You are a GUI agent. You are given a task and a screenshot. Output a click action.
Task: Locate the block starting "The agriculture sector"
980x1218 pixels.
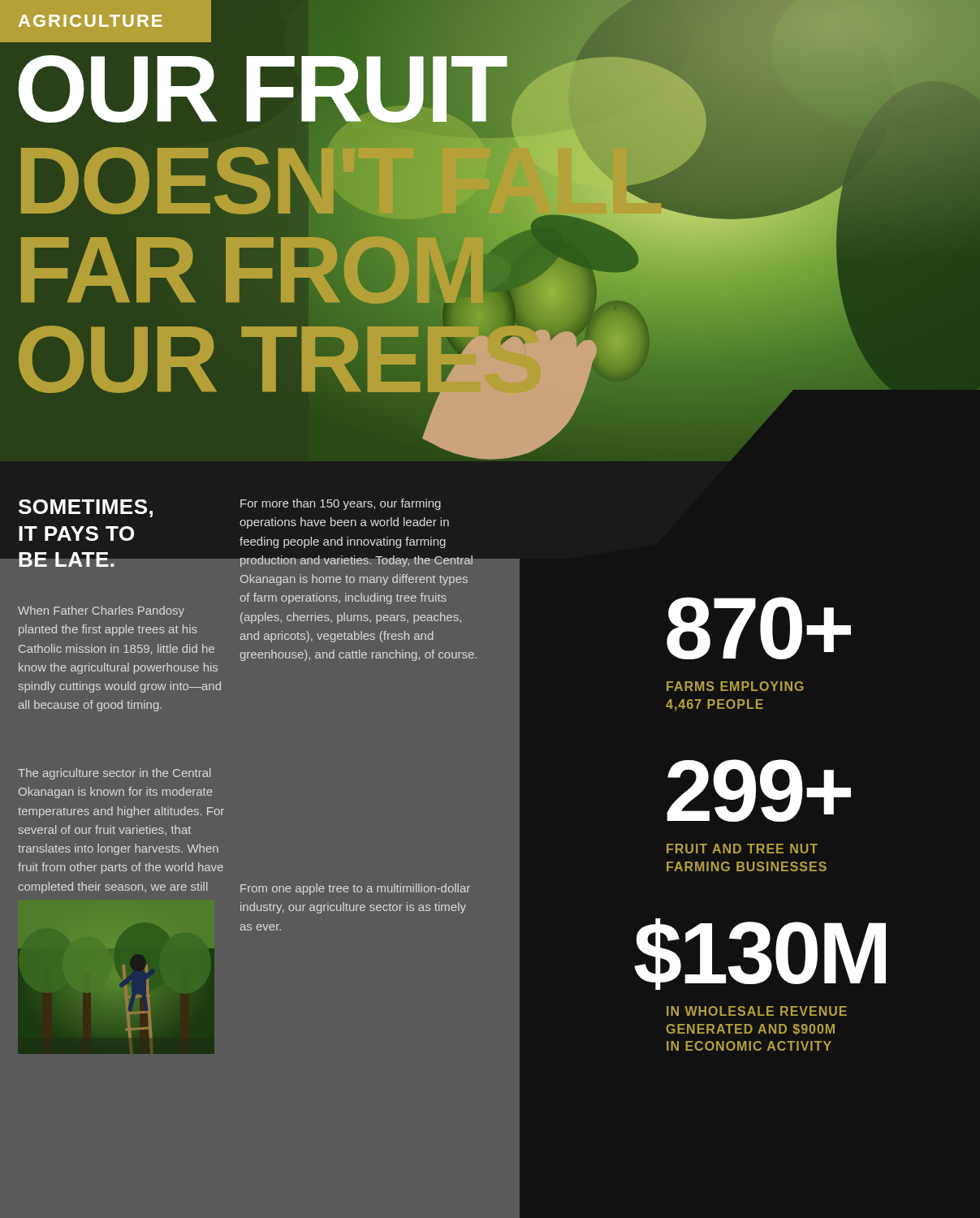(121, 839)
